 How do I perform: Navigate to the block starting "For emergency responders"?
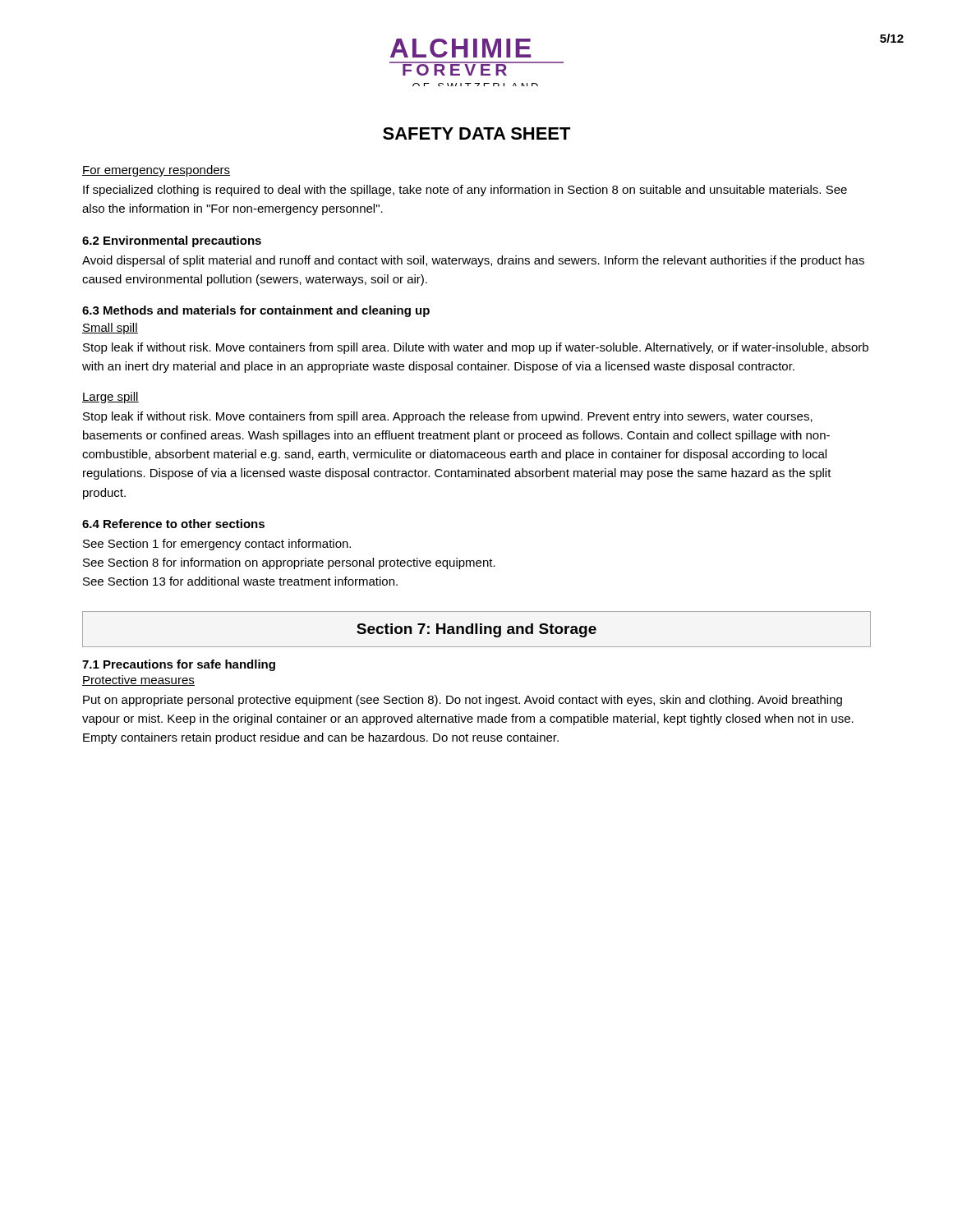tap(156, 170)
